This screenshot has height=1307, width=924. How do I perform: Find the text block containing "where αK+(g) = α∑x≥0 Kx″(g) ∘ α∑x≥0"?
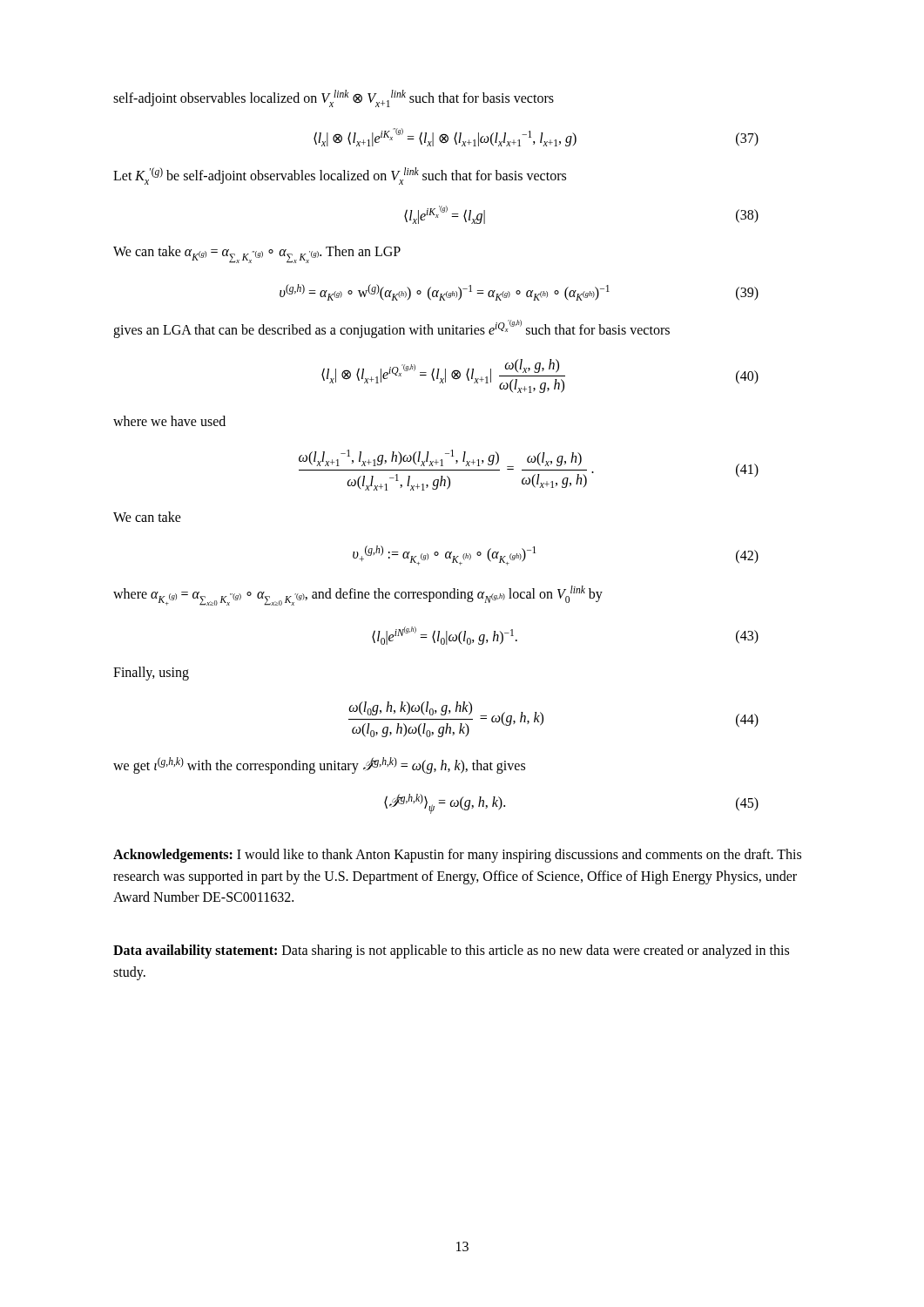tap(358, 596)
